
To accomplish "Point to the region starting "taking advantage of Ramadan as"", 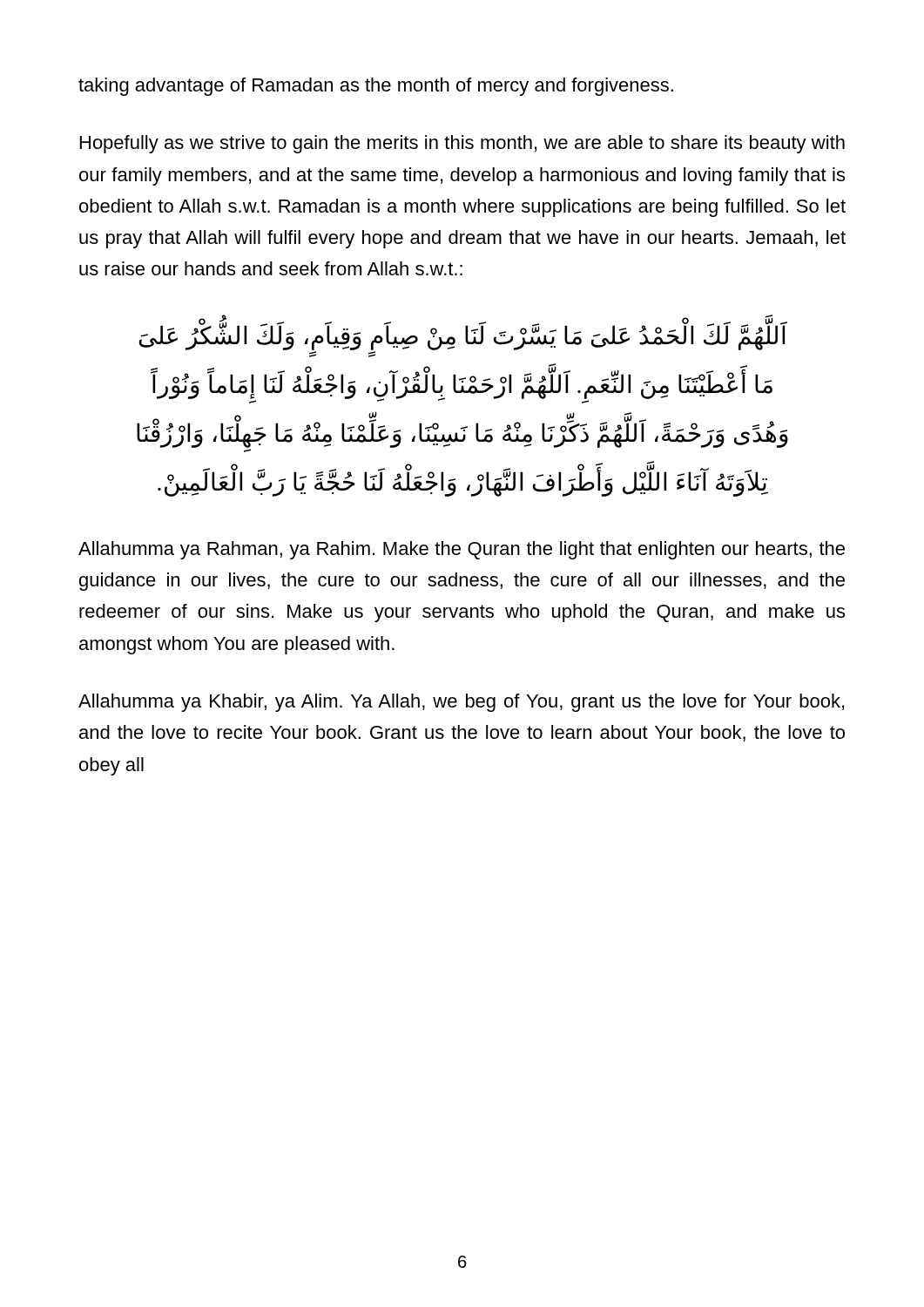I will point(377,85).
